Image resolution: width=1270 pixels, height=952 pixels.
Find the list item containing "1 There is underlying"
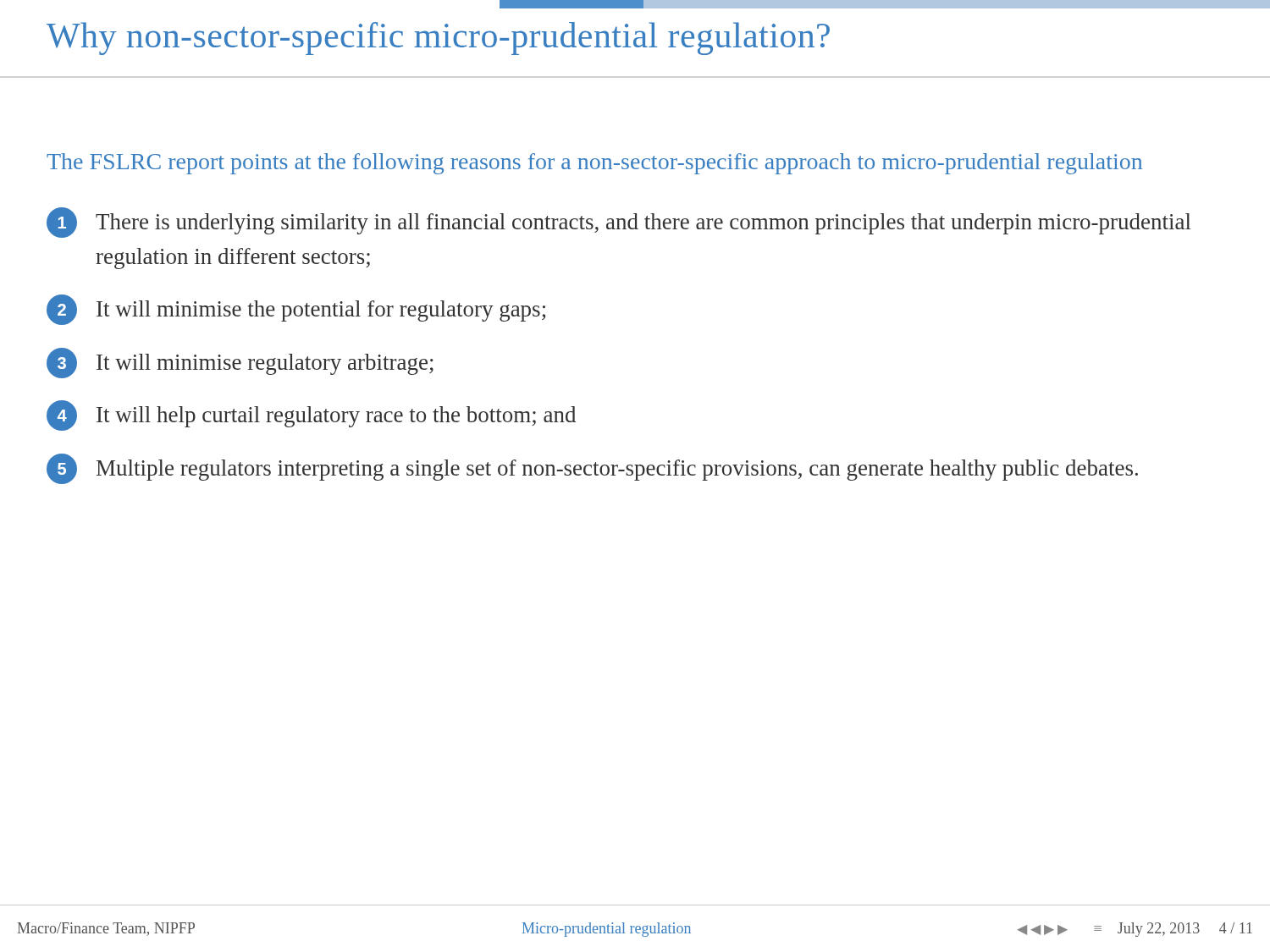tap(635, 239)
